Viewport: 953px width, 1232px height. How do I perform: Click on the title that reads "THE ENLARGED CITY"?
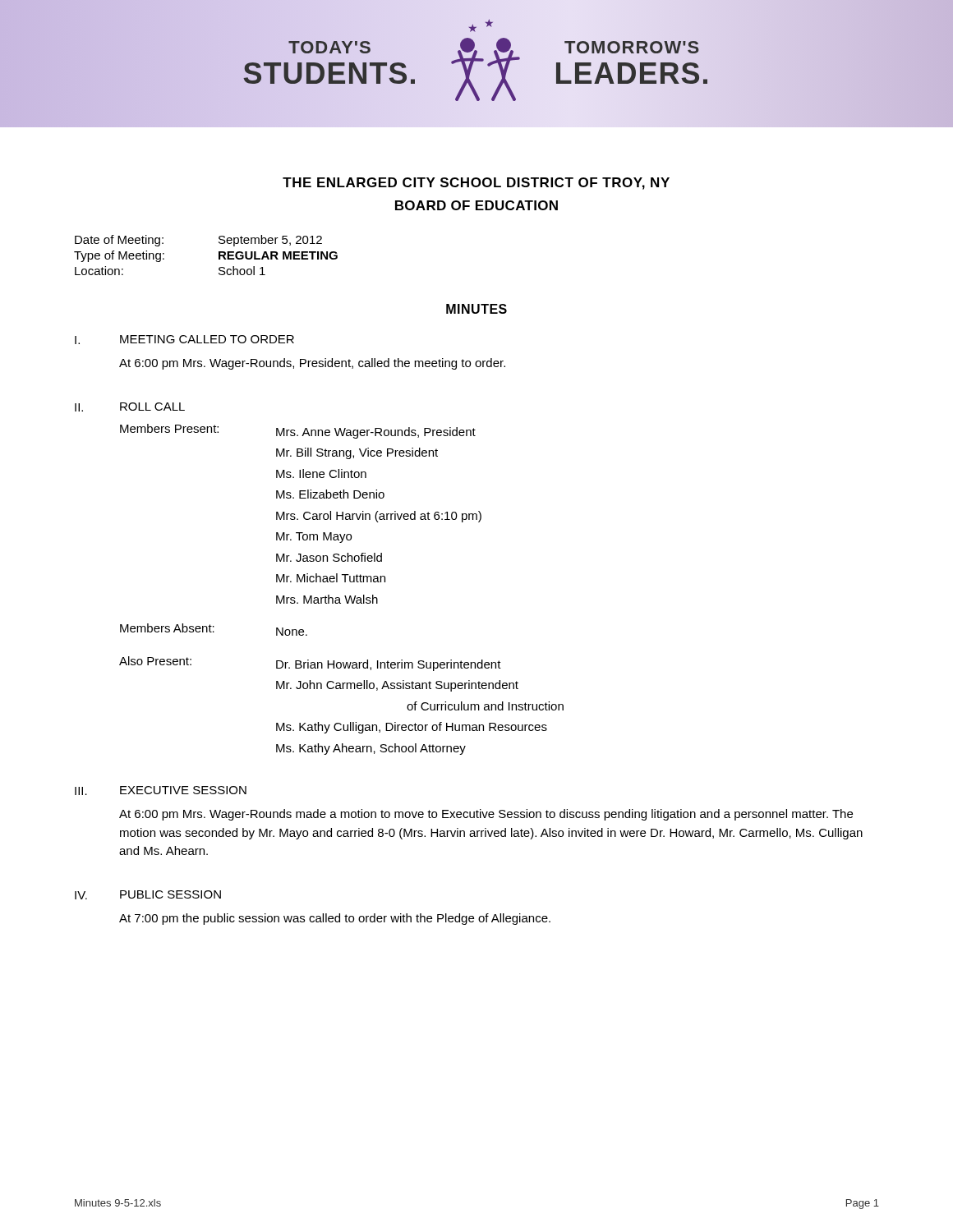[x=476, y=183]
